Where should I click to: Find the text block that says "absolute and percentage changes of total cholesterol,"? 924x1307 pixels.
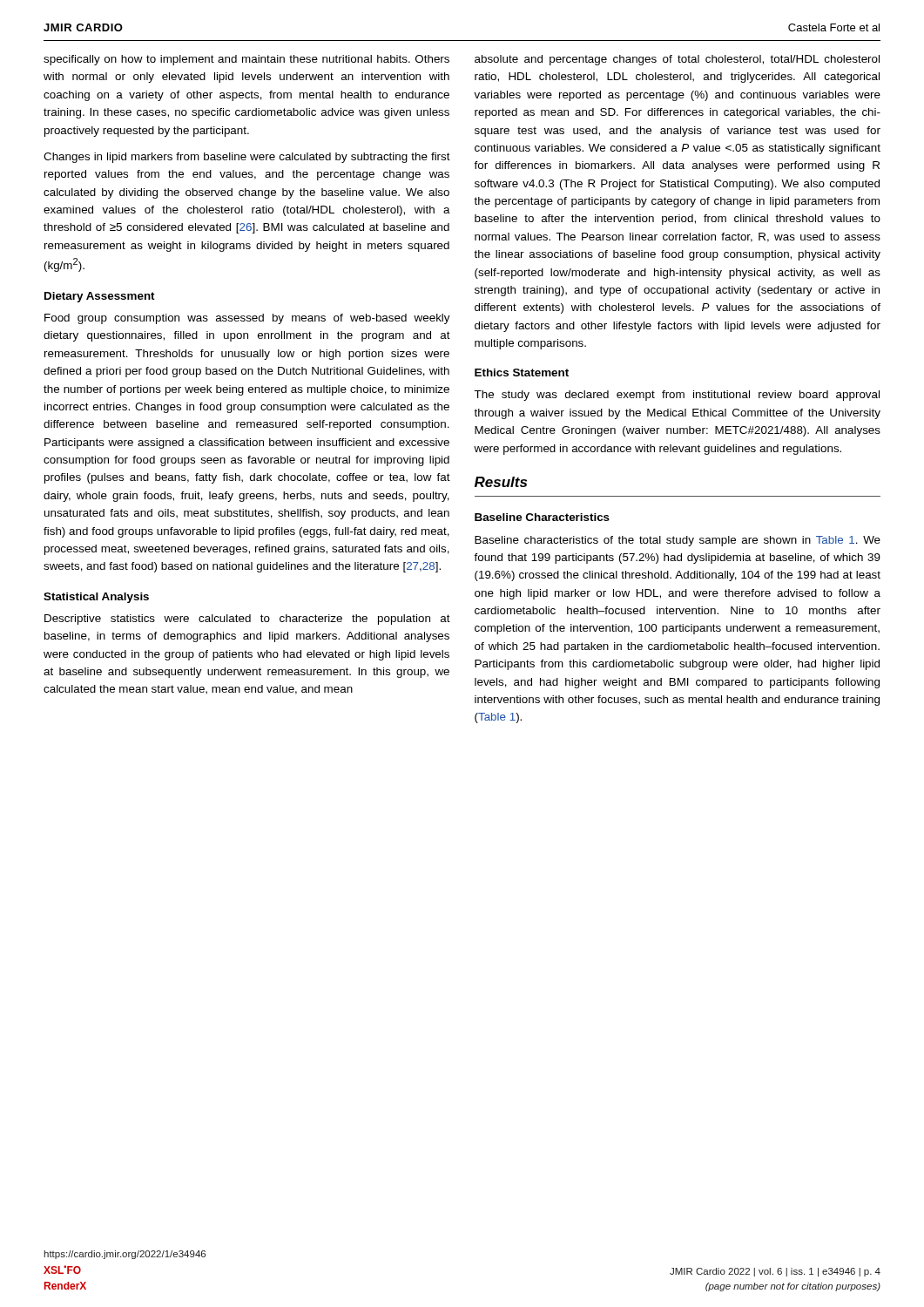[677, 201]
